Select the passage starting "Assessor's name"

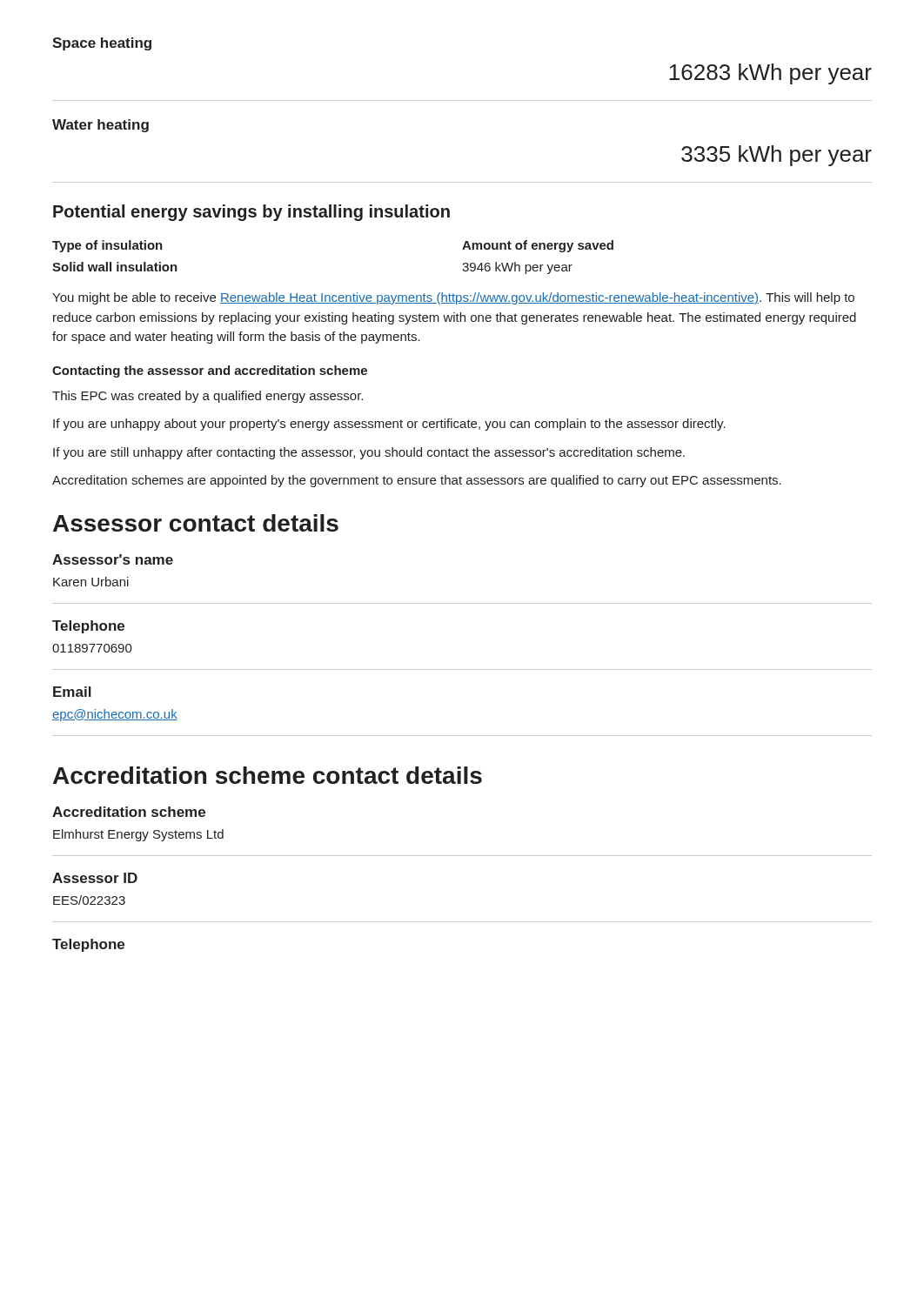[113, 559]
